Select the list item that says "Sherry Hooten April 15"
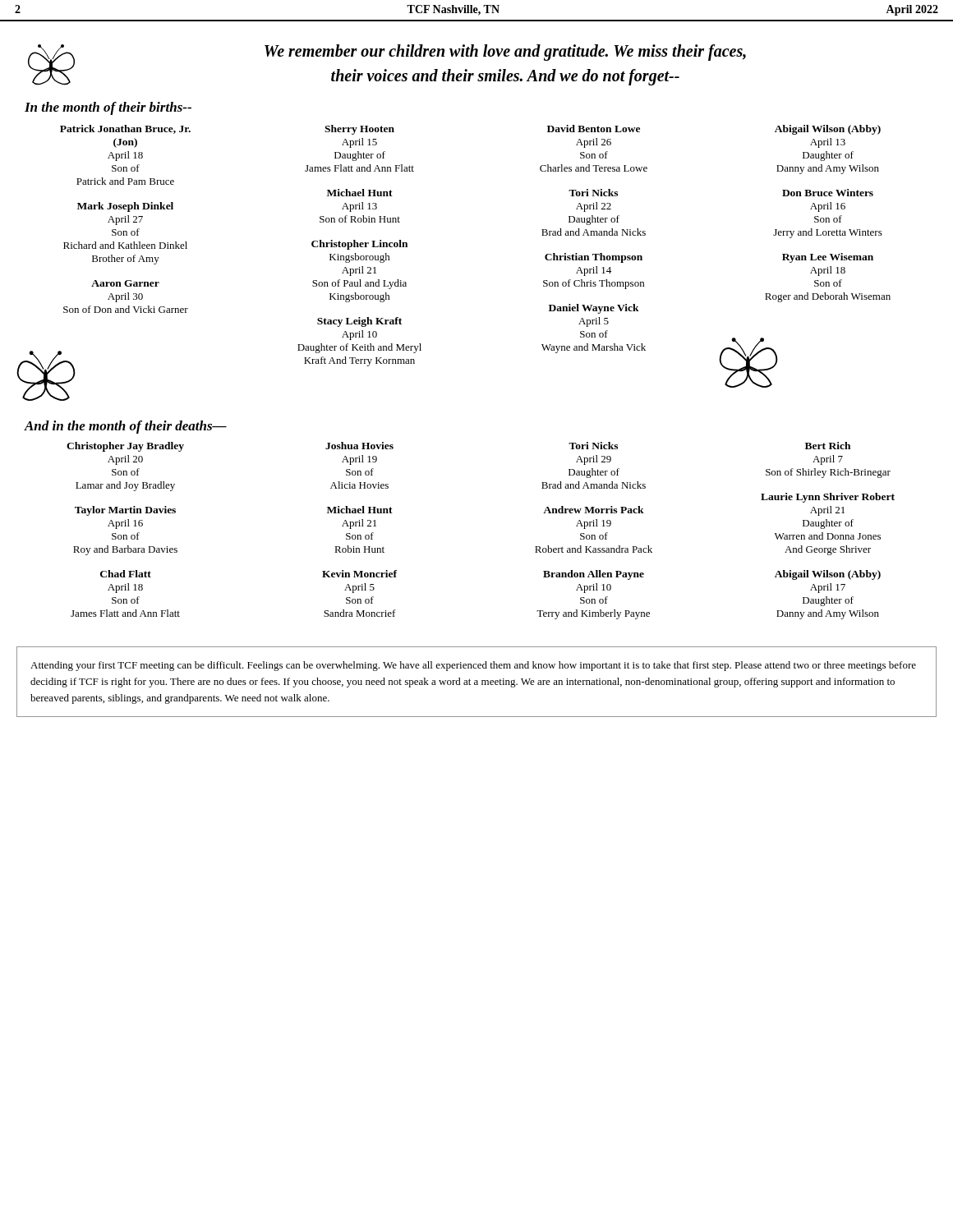Image resolution: width=953 pixels, height=1232 pixels. click(x=359, y=149)
